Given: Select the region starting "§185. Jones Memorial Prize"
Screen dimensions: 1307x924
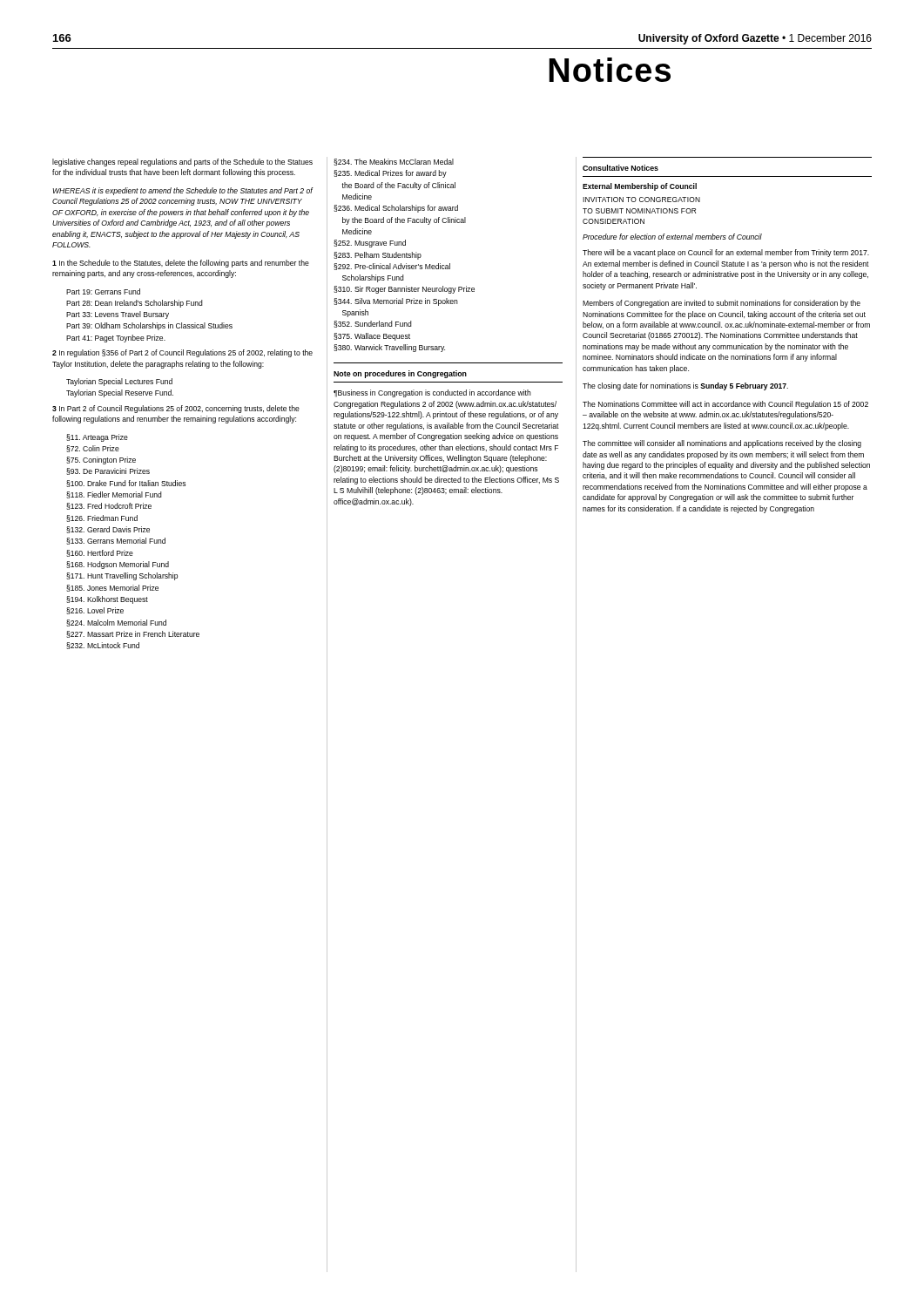Looking at the screenshot, I should pos(113,588).
